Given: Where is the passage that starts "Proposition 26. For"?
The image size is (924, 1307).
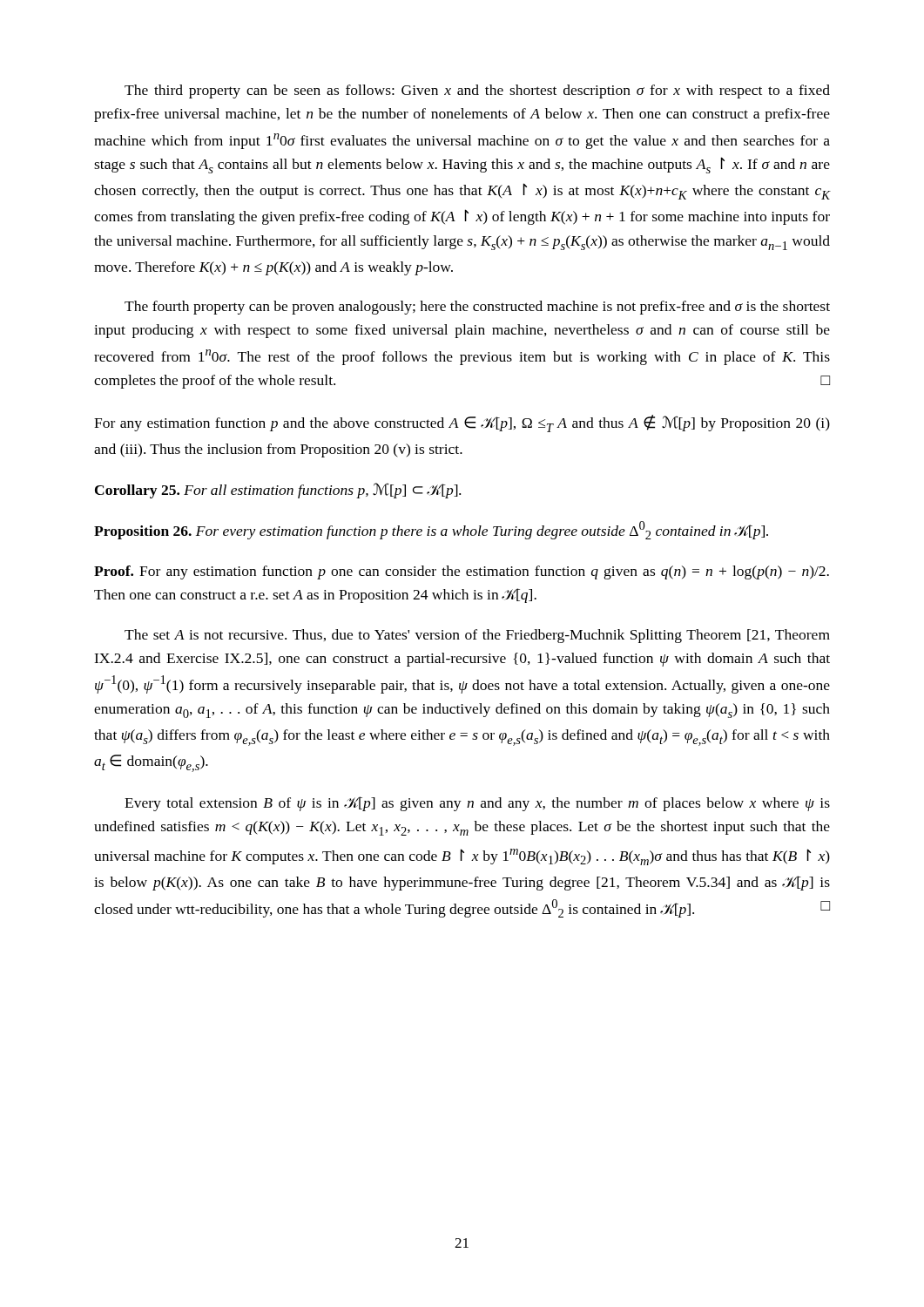Looking at the screenshot, I should click(462, 531).
